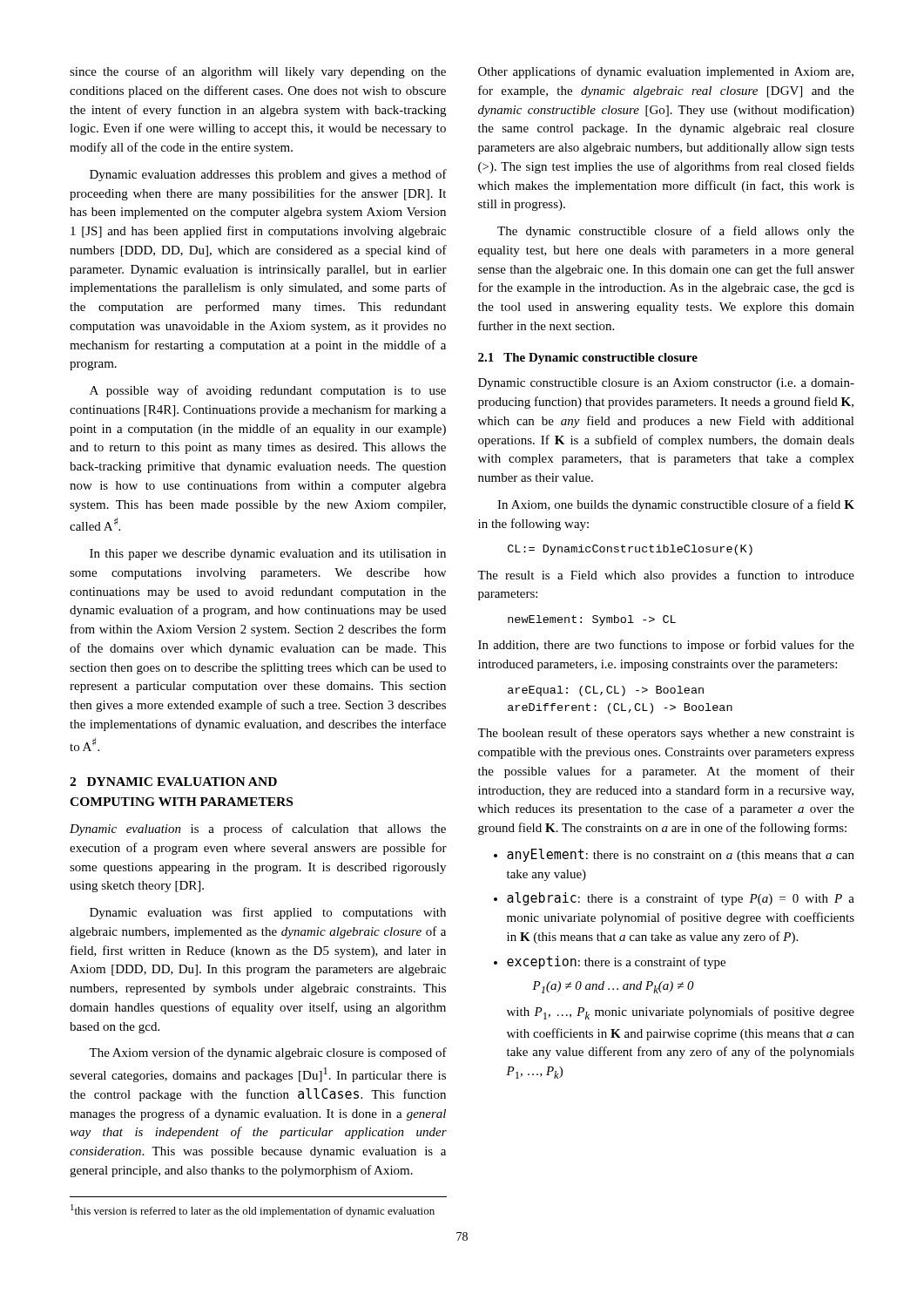Point to the text block starting "areEqual: (CL,CL) -> BooleanareDifferent:"

tap(681, 700)
